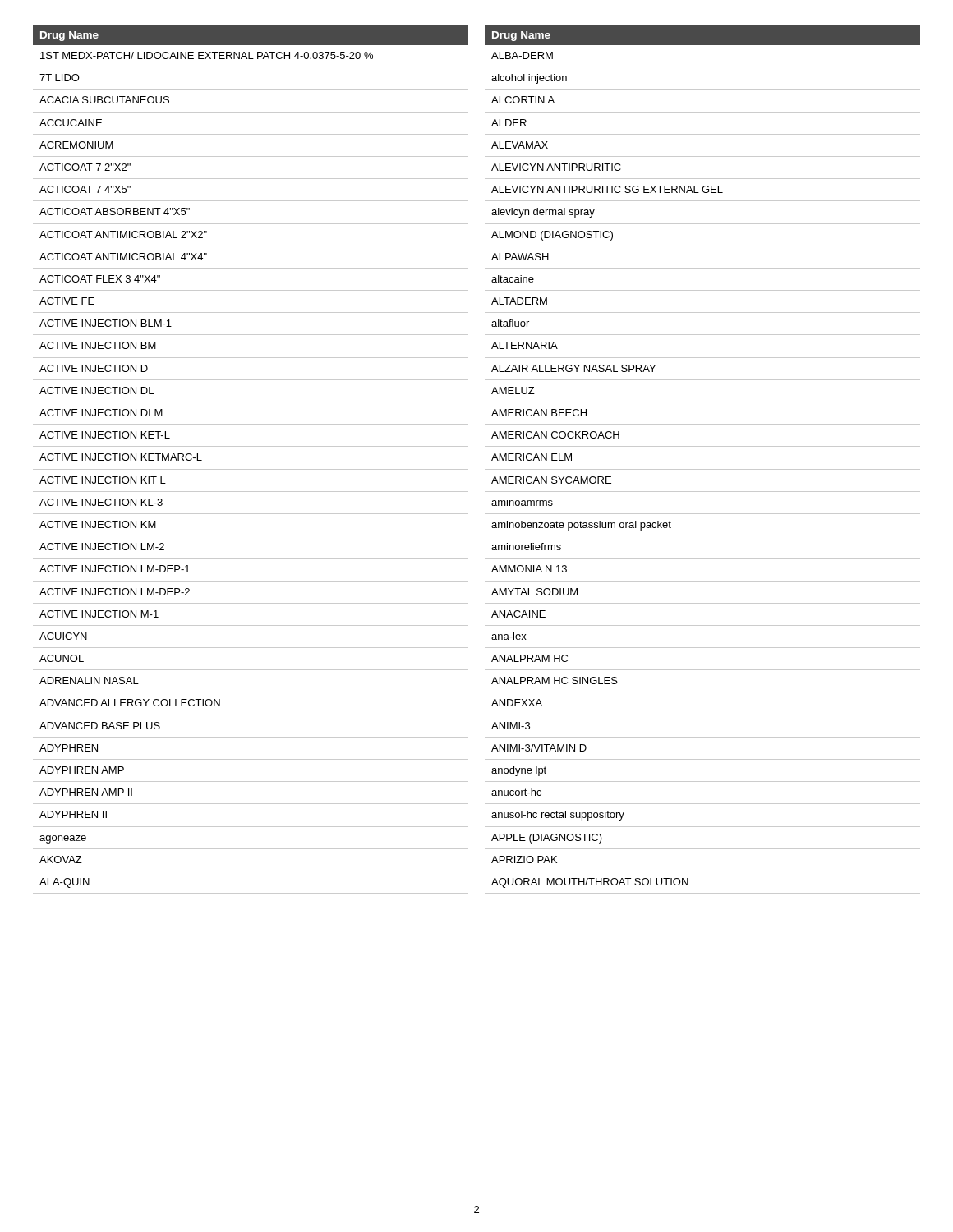Locate the element starting "ACTIVE INJECTION DL"
Screen dimensions: 1232x953
97,390
